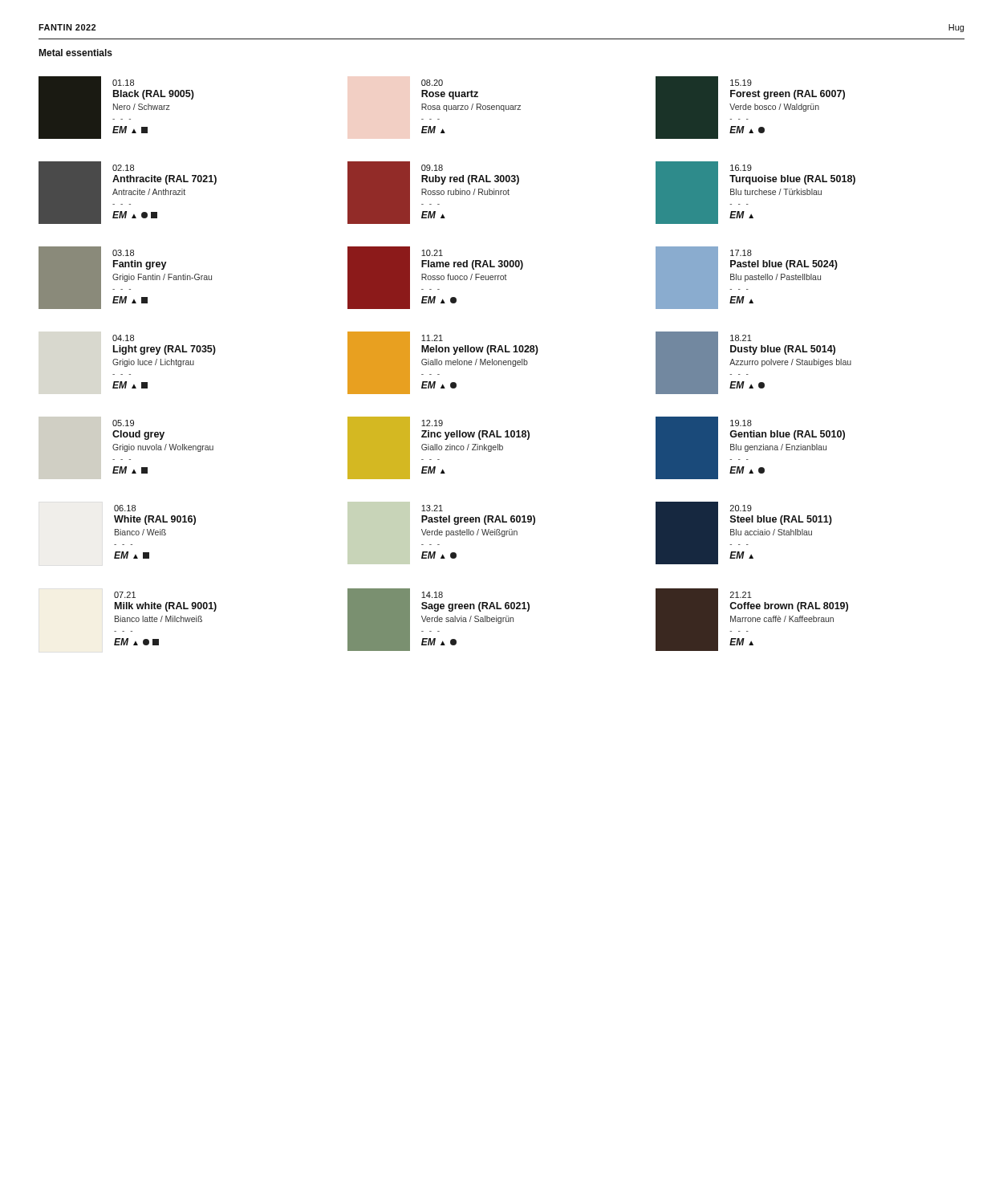This screenshot has width=1003, height=1204.
Task: Locate the list item that says "11.21 Melon yellow (RAL"
Action: [x=443, y=363]
